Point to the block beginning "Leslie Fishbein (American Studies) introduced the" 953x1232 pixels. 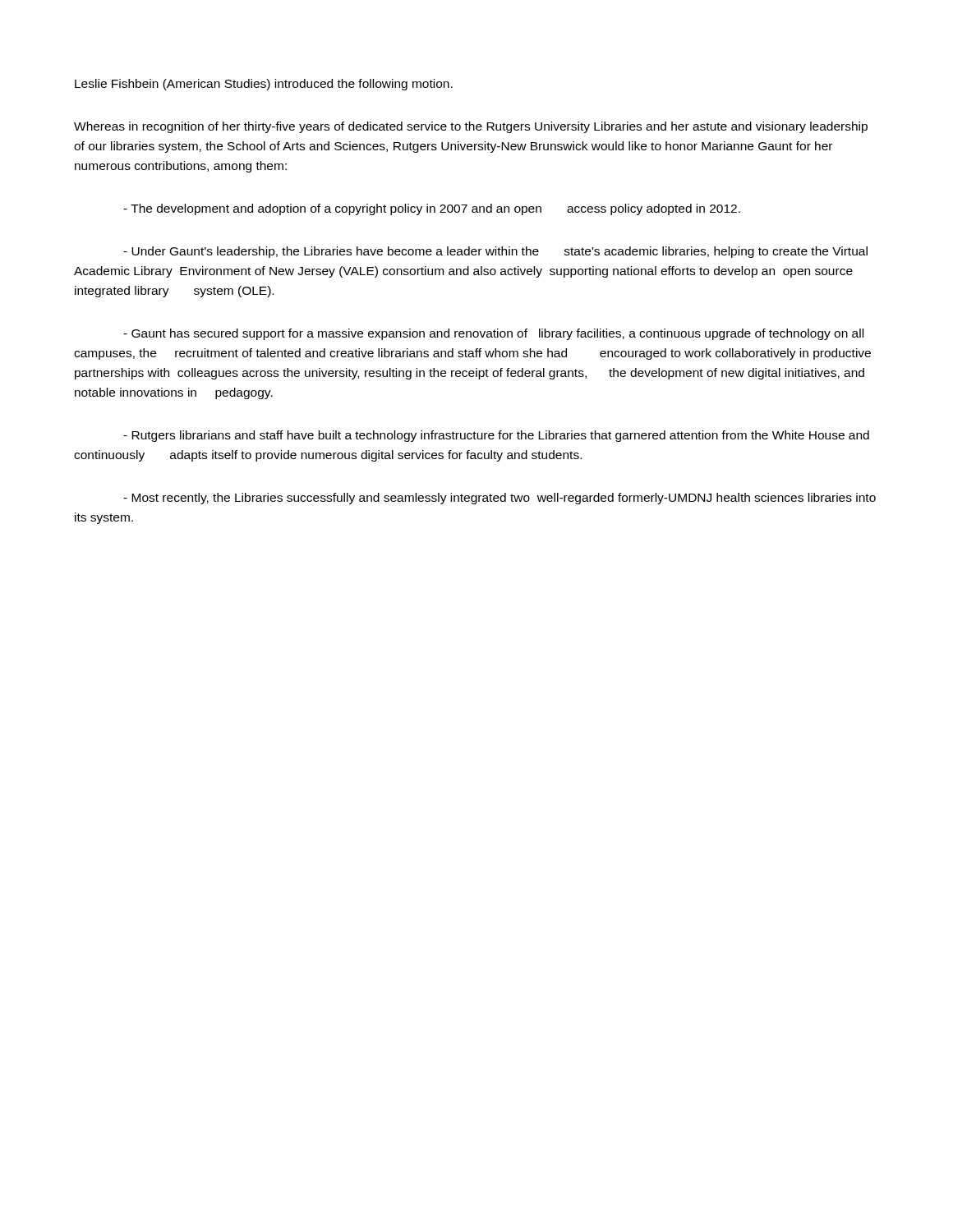(x=264, y=83)
